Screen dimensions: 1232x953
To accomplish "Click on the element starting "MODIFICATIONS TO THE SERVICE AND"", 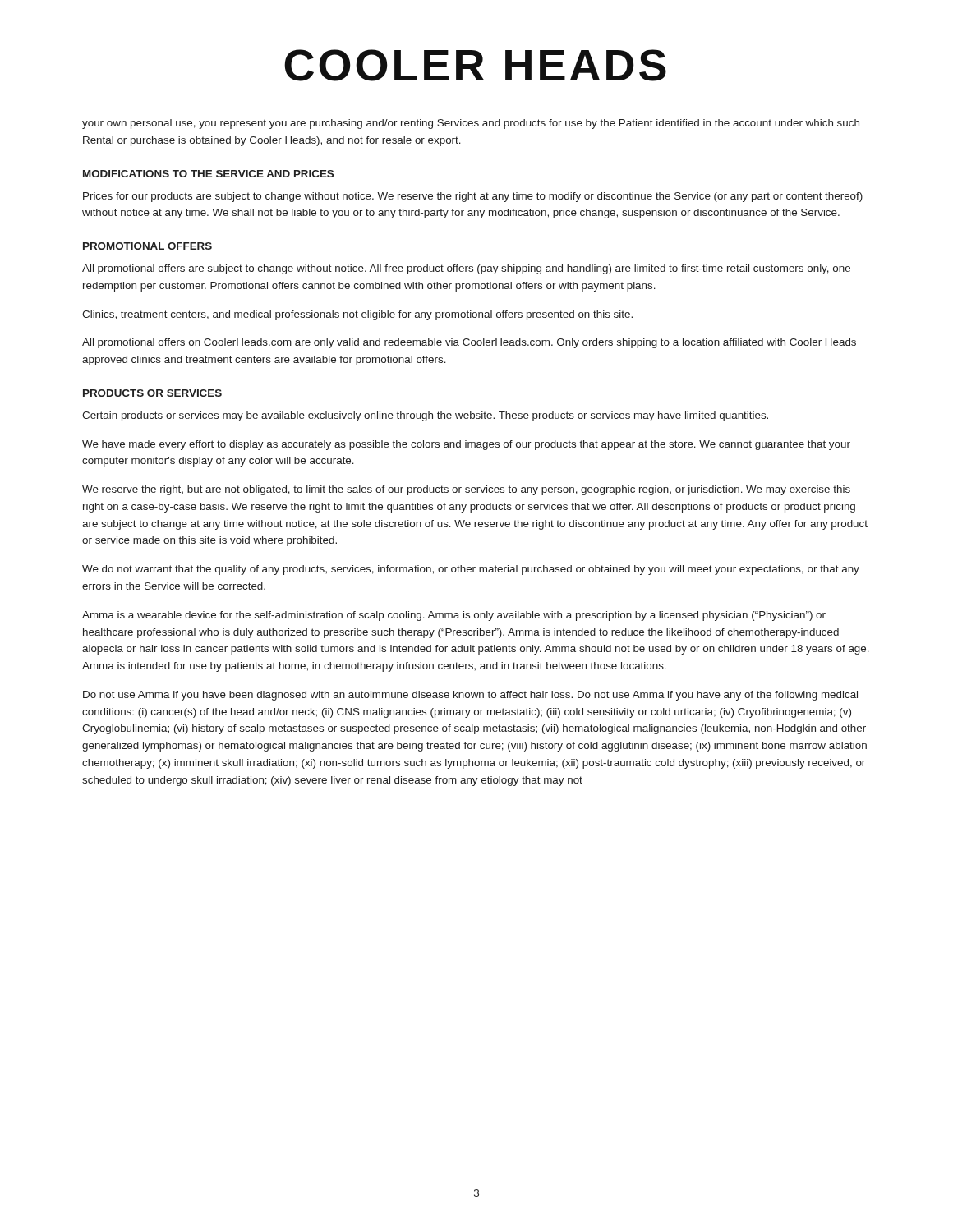I will point(208,173).
